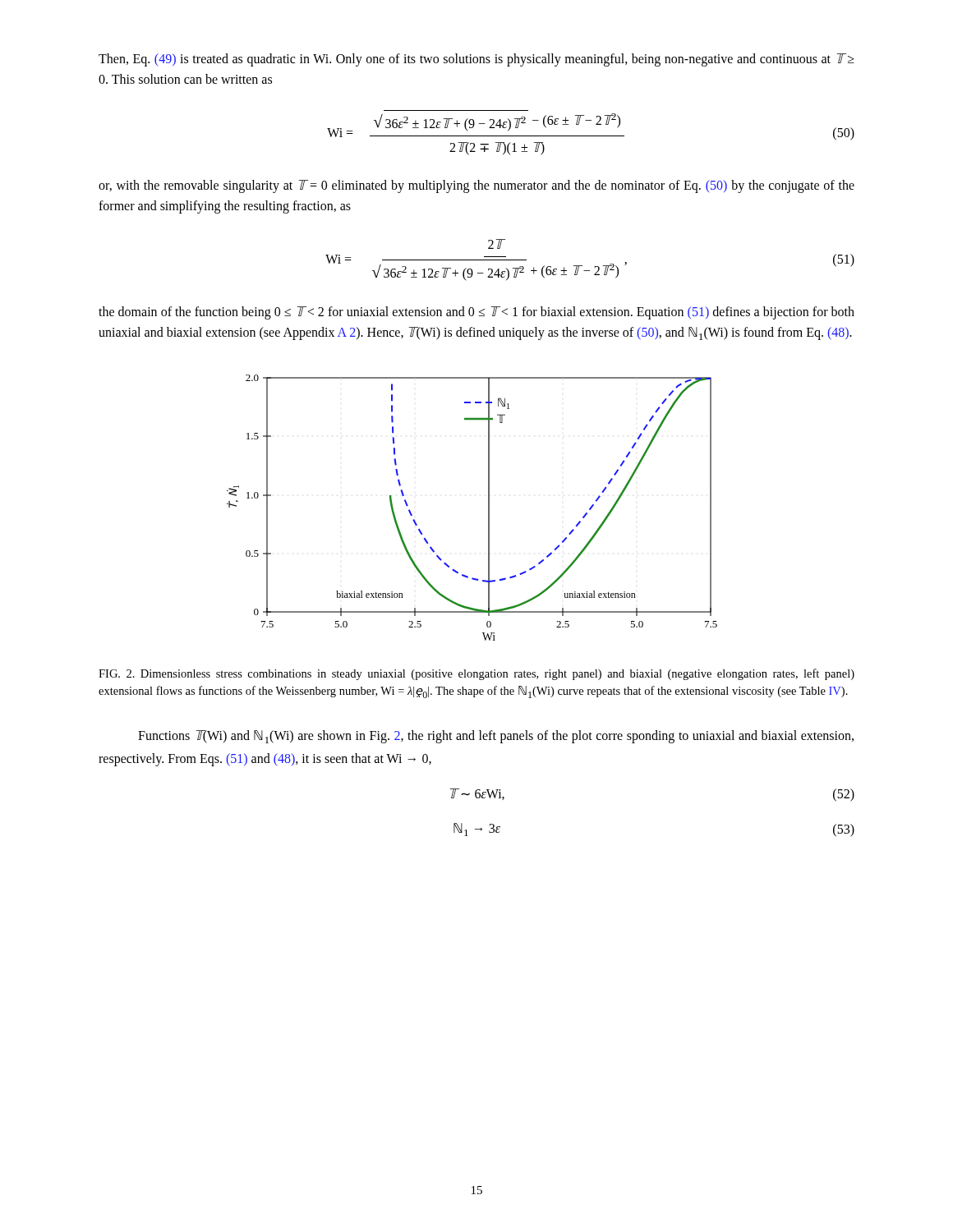Point to the text starting "Wi = √ 36ε2 ± 12ε𝕋"
The width and height of the screenshot is (953, 1232).
pyautogui.click(x=591, y=133)
